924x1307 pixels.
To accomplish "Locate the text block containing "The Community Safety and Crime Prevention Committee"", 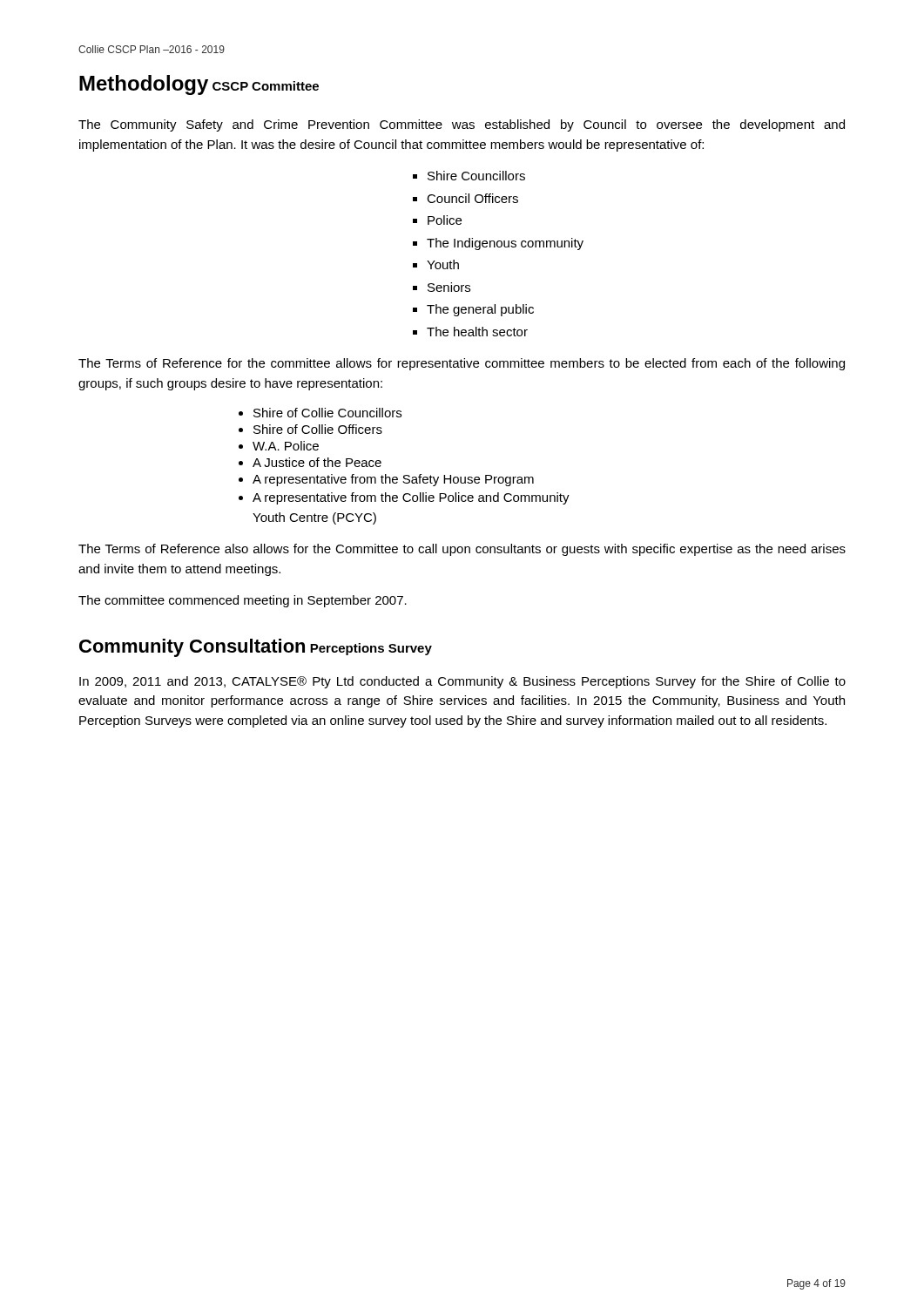I will pos(462,135).
